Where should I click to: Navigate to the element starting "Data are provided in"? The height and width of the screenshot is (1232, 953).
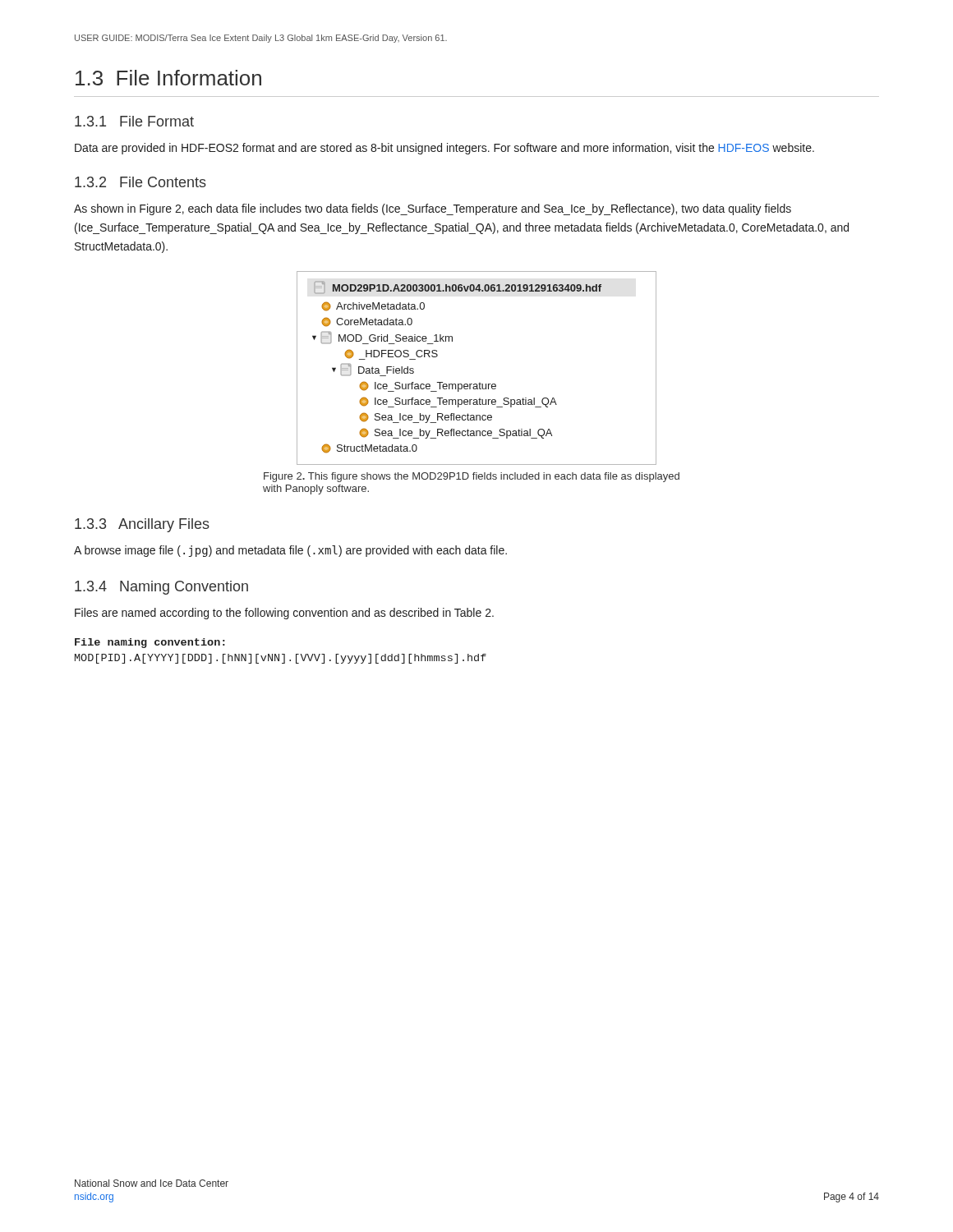pos(444,148)
